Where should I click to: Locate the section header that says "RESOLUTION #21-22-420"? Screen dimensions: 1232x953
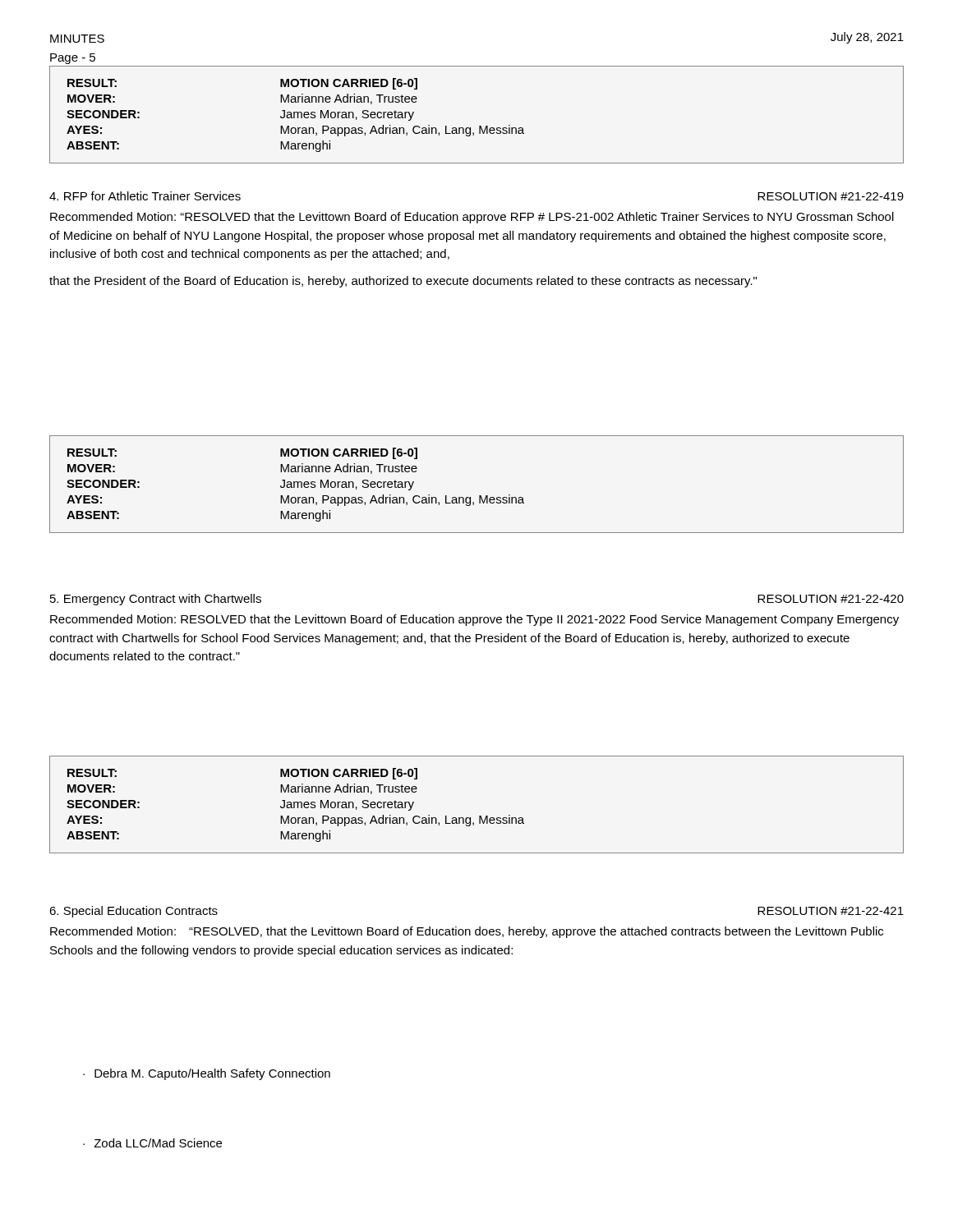click(830, 598)
